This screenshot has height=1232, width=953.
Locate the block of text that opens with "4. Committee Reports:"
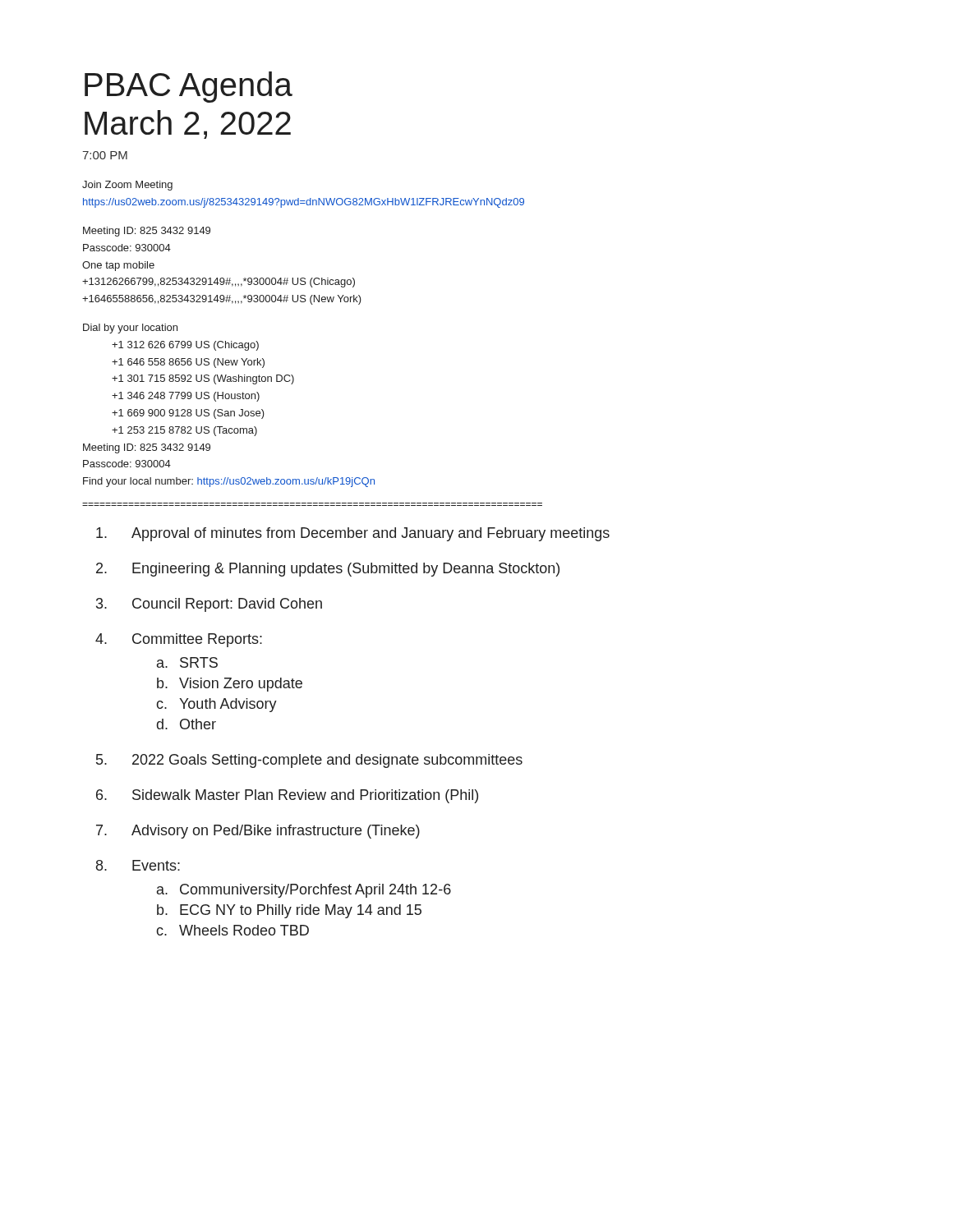pyautogui.click(x=179, y=640)
